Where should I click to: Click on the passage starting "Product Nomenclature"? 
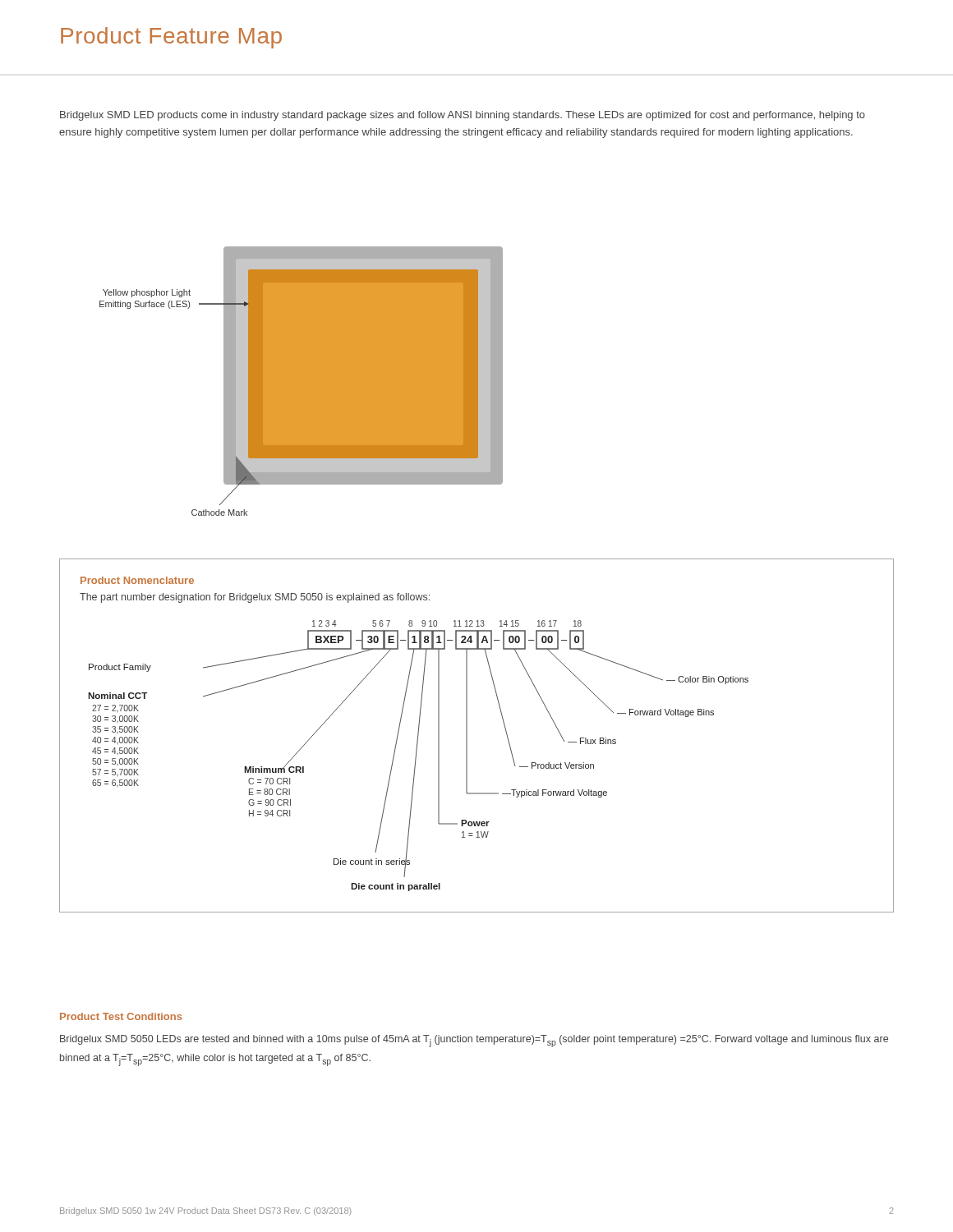(x=137, y=580)
